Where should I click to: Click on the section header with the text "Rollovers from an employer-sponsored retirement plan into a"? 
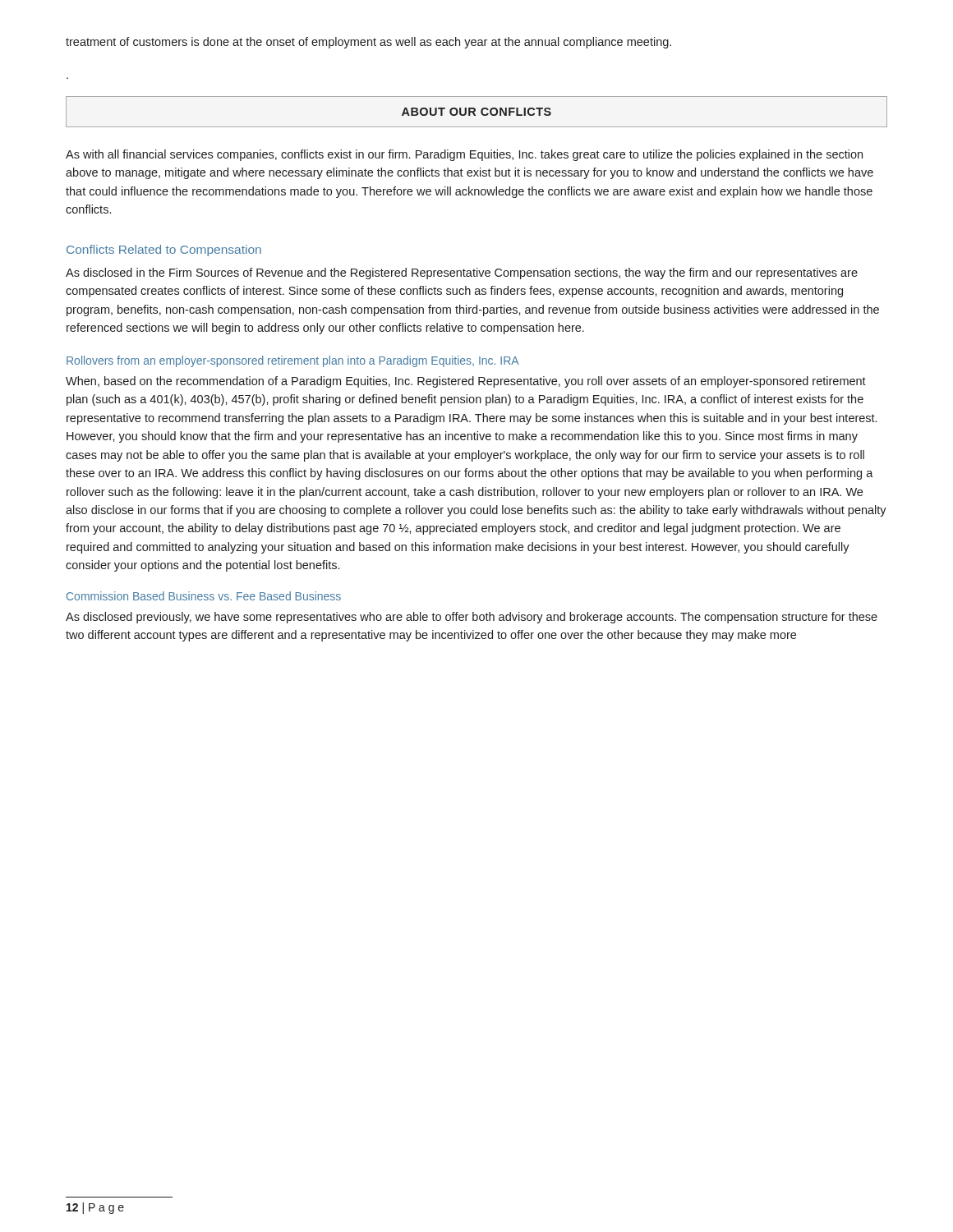point(292,360)
